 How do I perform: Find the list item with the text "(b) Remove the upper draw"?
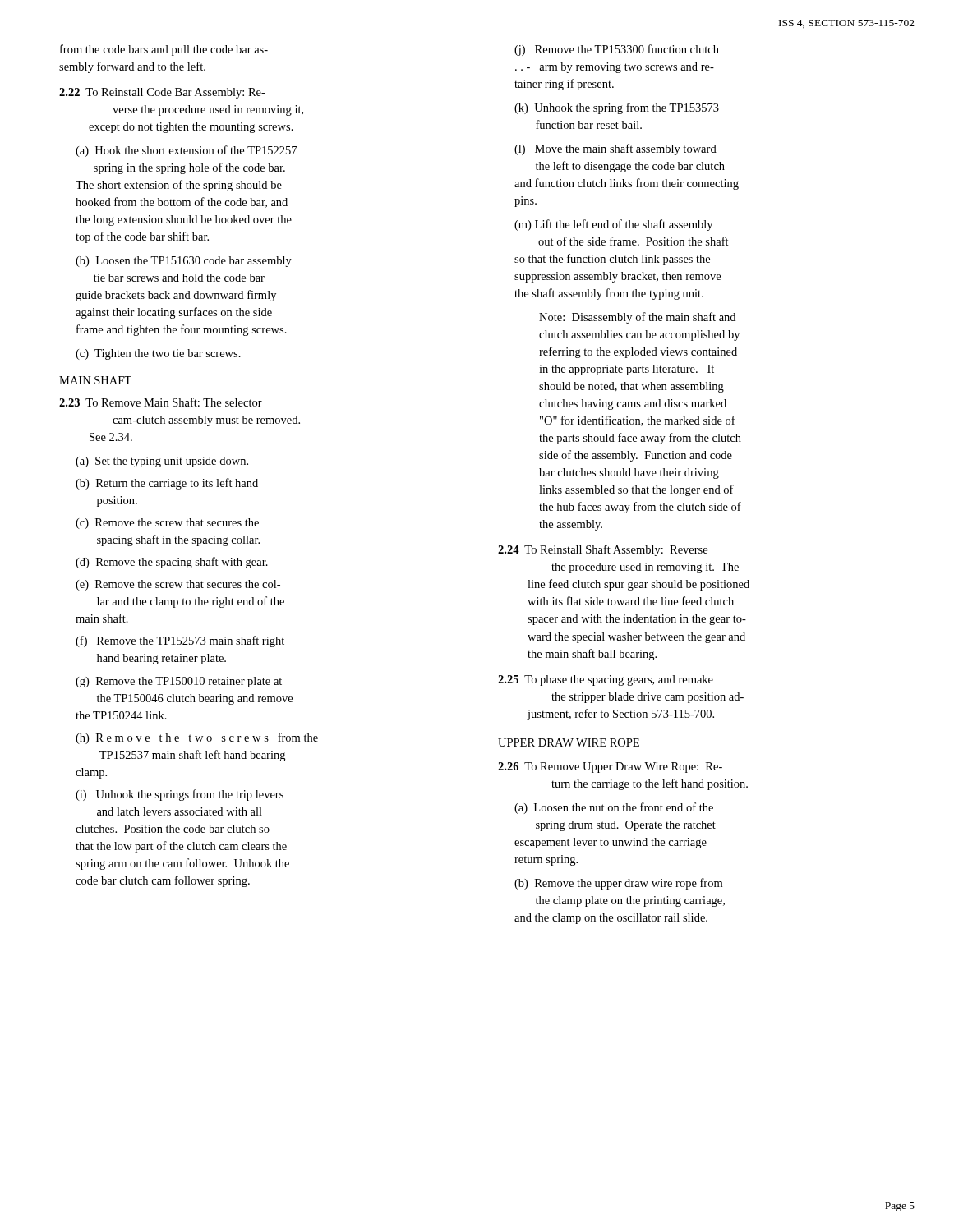[x=620, y=900]
